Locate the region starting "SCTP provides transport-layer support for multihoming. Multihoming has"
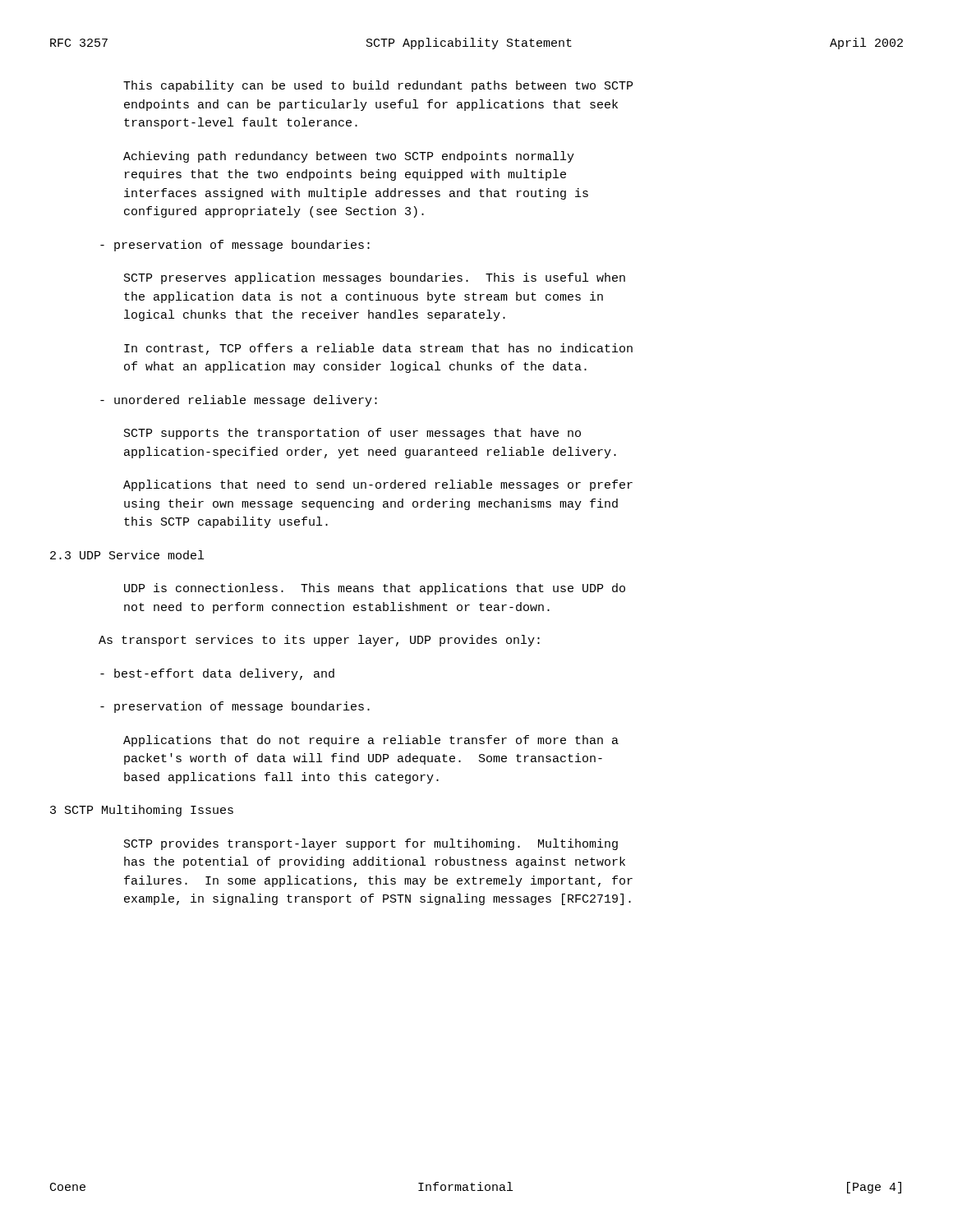 click(x=378, y=872)
